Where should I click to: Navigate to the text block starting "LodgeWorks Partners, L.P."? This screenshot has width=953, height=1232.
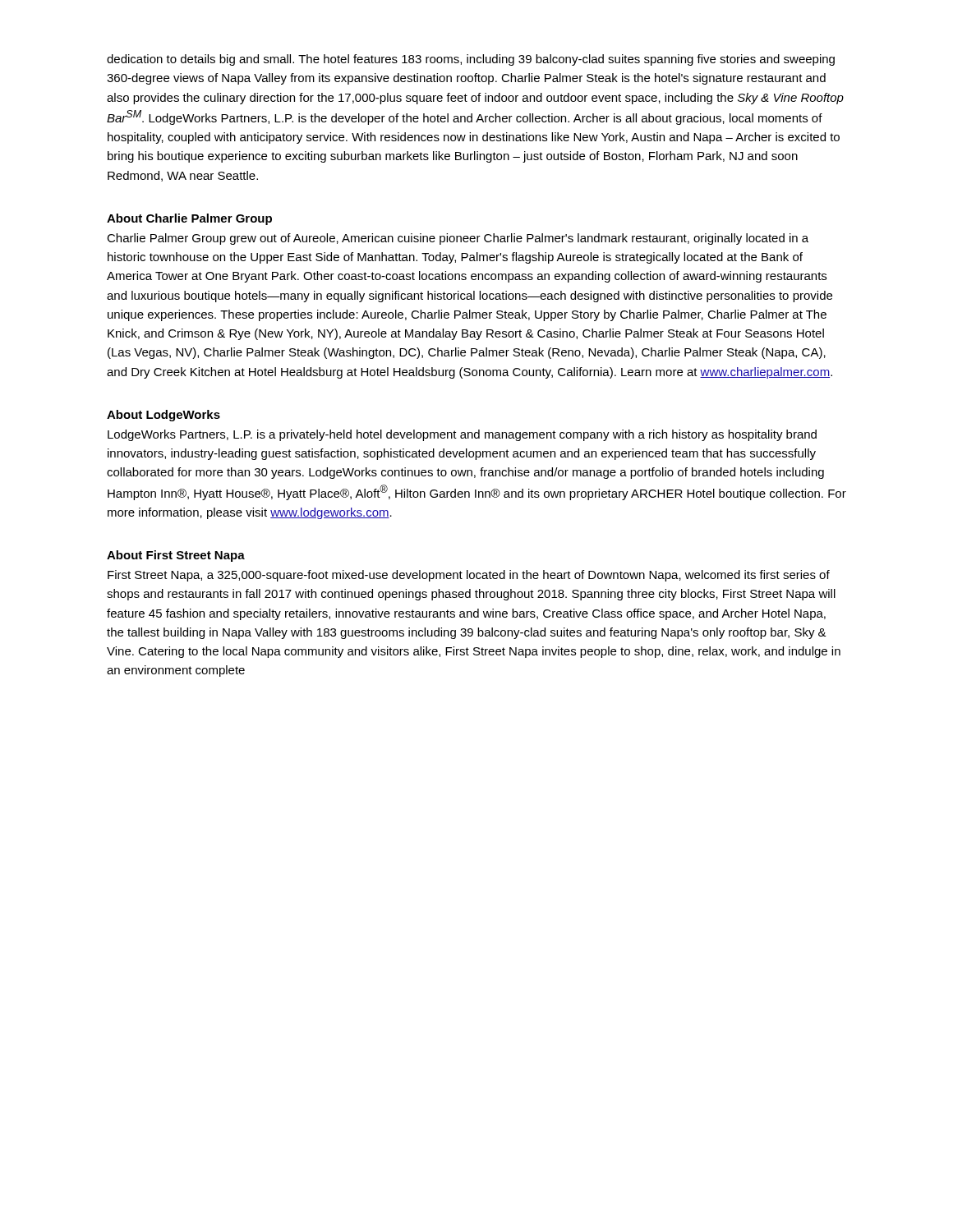coord(476,473)
